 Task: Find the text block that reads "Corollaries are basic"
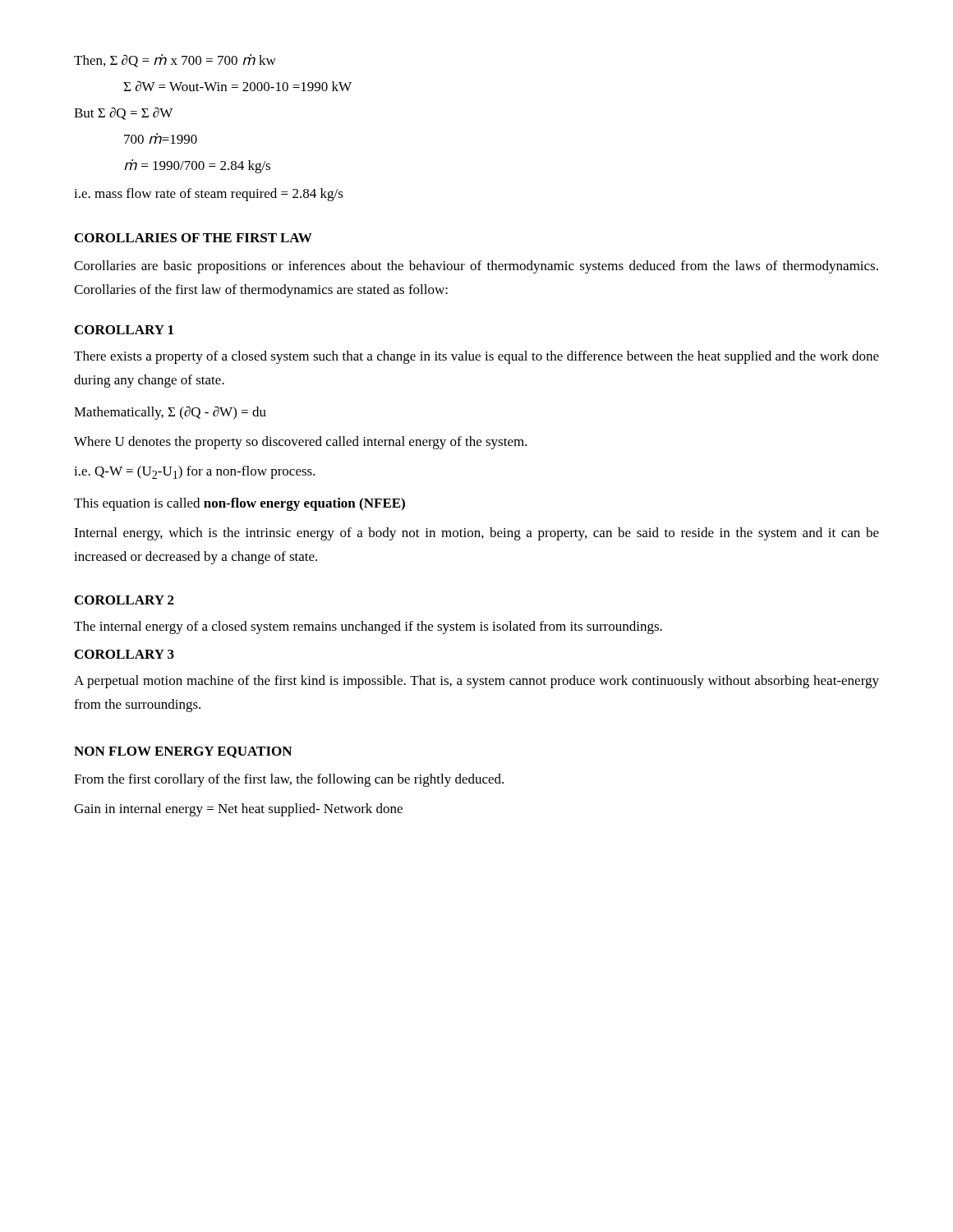476,278
